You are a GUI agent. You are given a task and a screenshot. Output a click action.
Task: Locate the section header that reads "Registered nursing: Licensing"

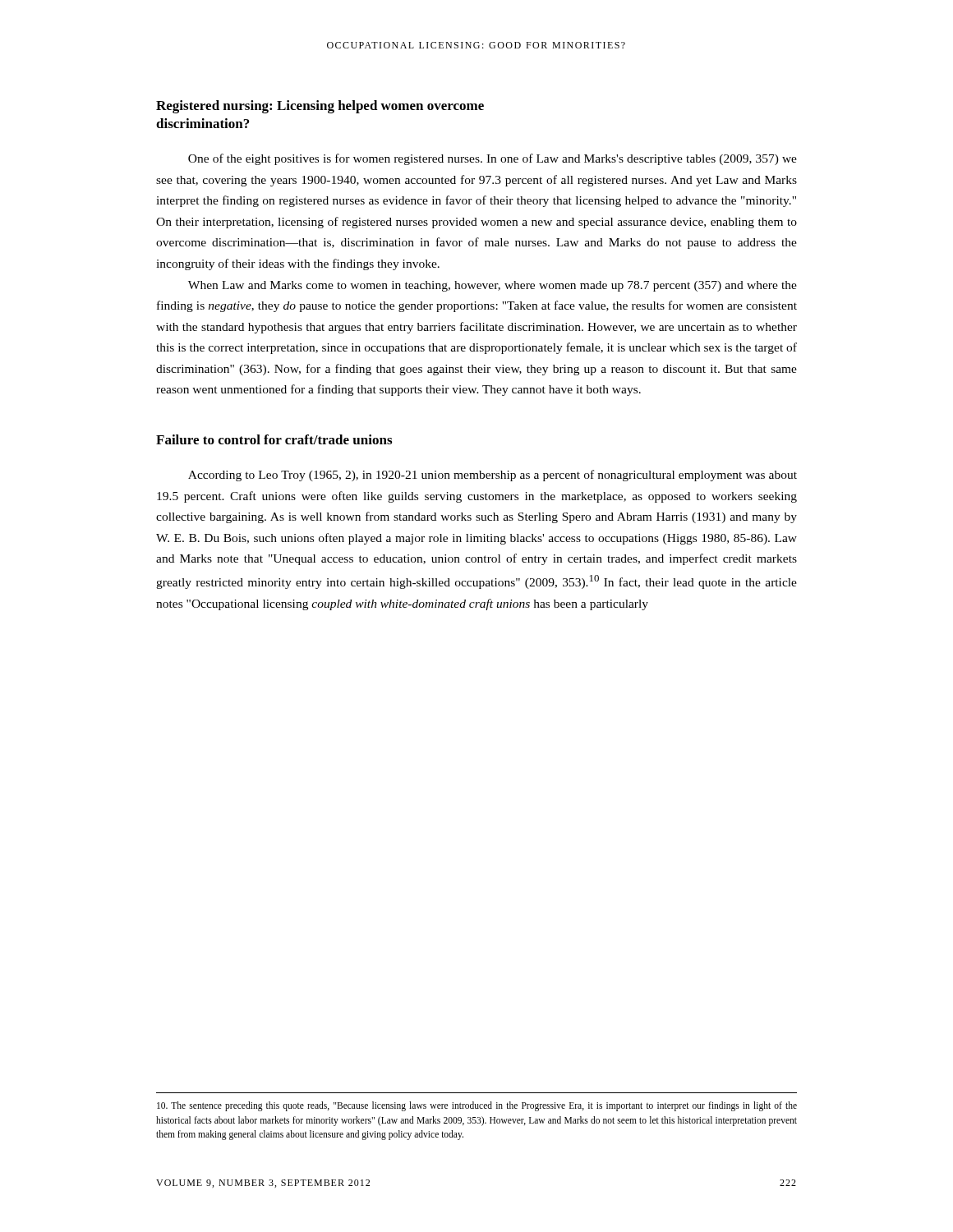(320, 115)
